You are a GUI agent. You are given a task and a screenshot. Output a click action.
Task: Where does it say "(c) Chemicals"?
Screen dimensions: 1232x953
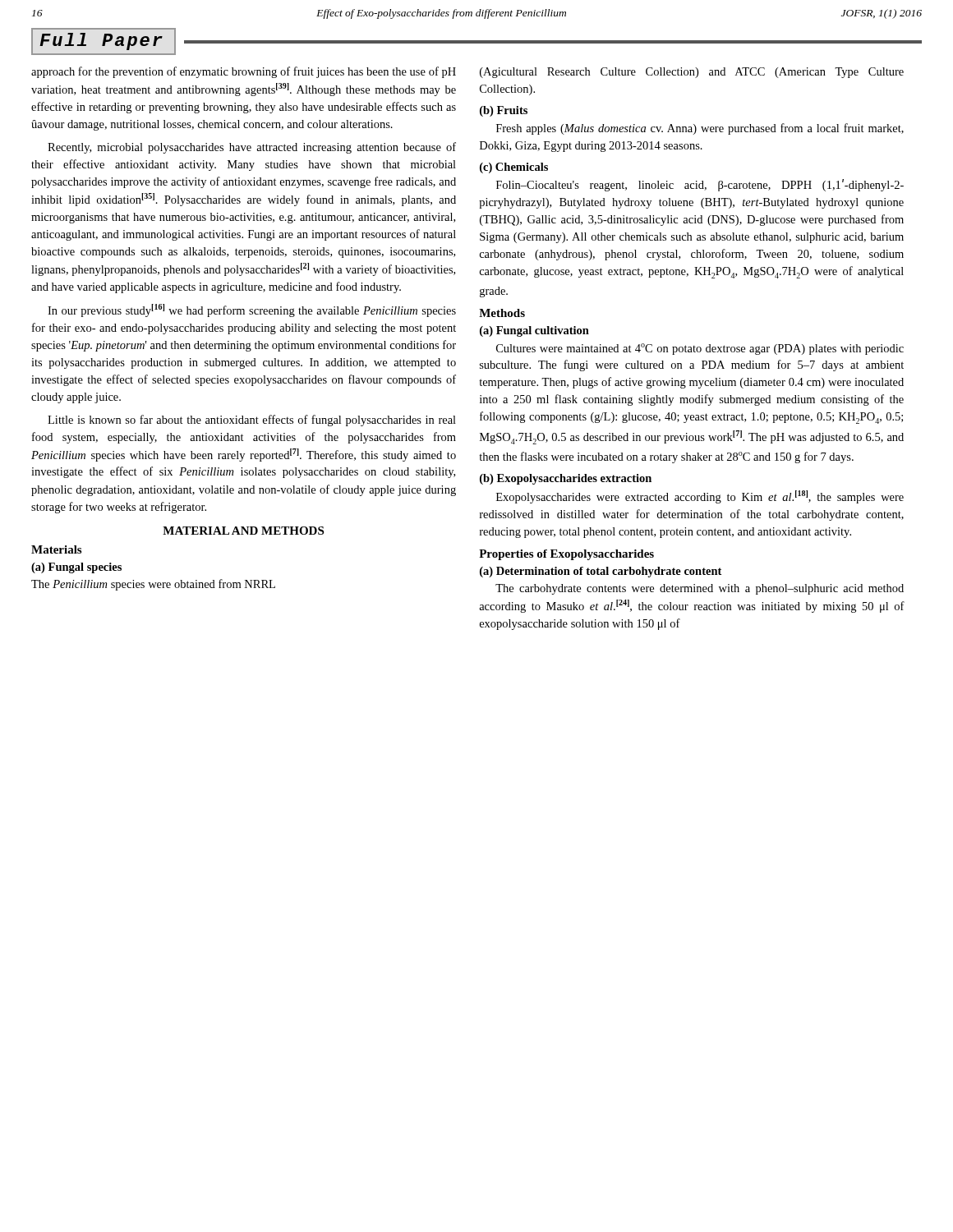point(514,167)
